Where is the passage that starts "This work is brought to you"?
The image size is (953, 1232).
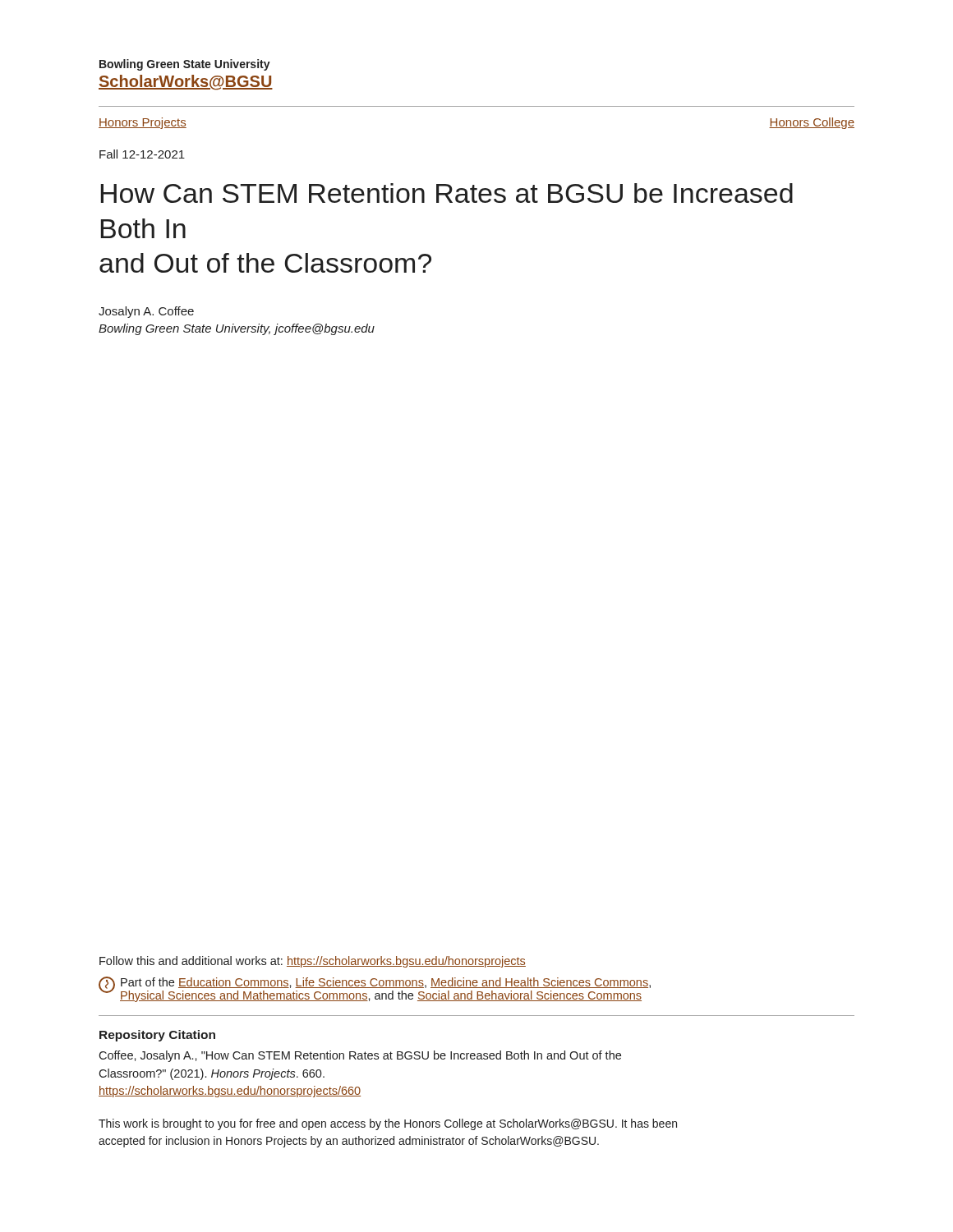[x=388, y=1132]
